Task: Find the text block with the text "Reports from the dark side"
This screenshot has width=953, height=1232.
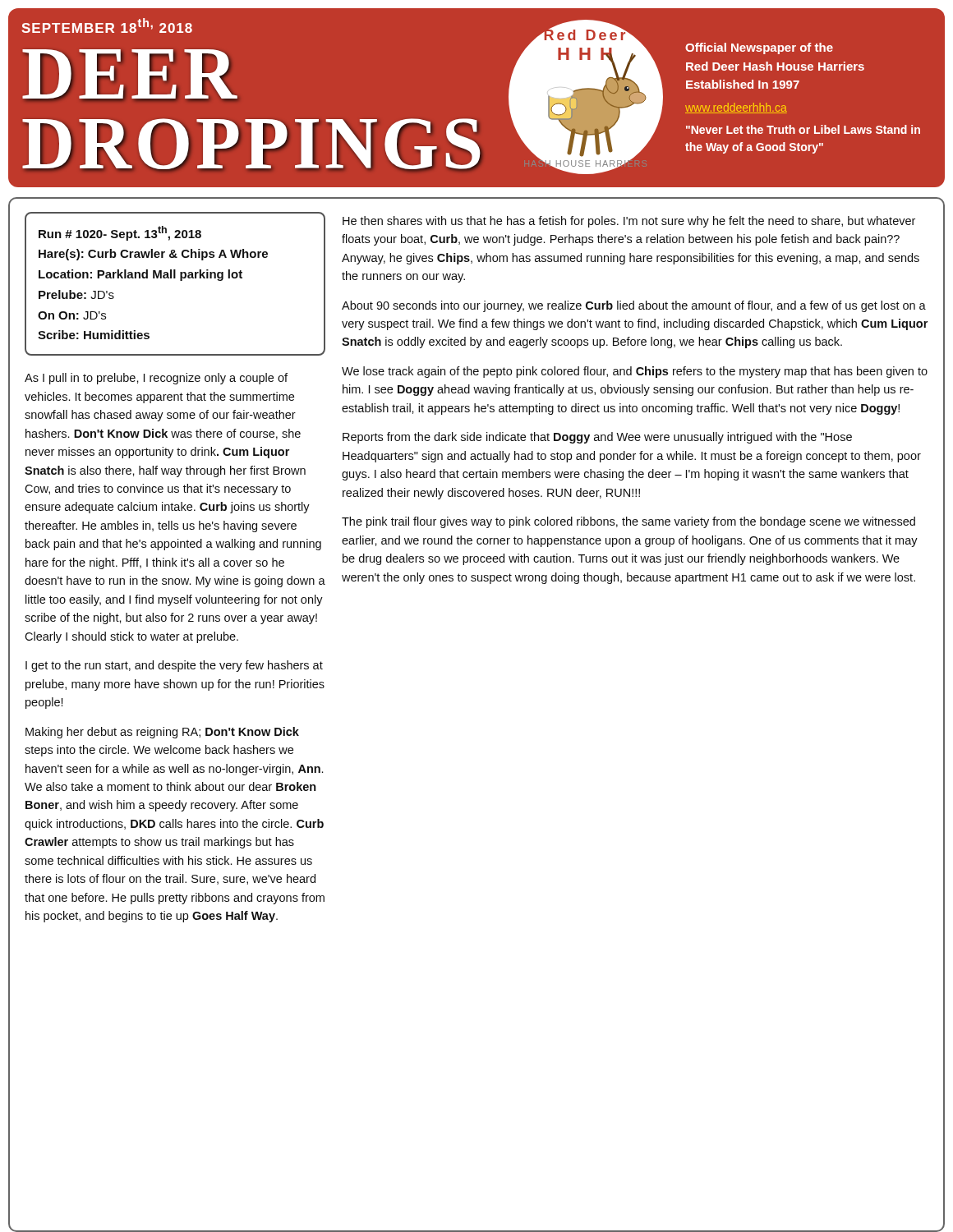Action: pyautogui.click(x=631, y=465)
